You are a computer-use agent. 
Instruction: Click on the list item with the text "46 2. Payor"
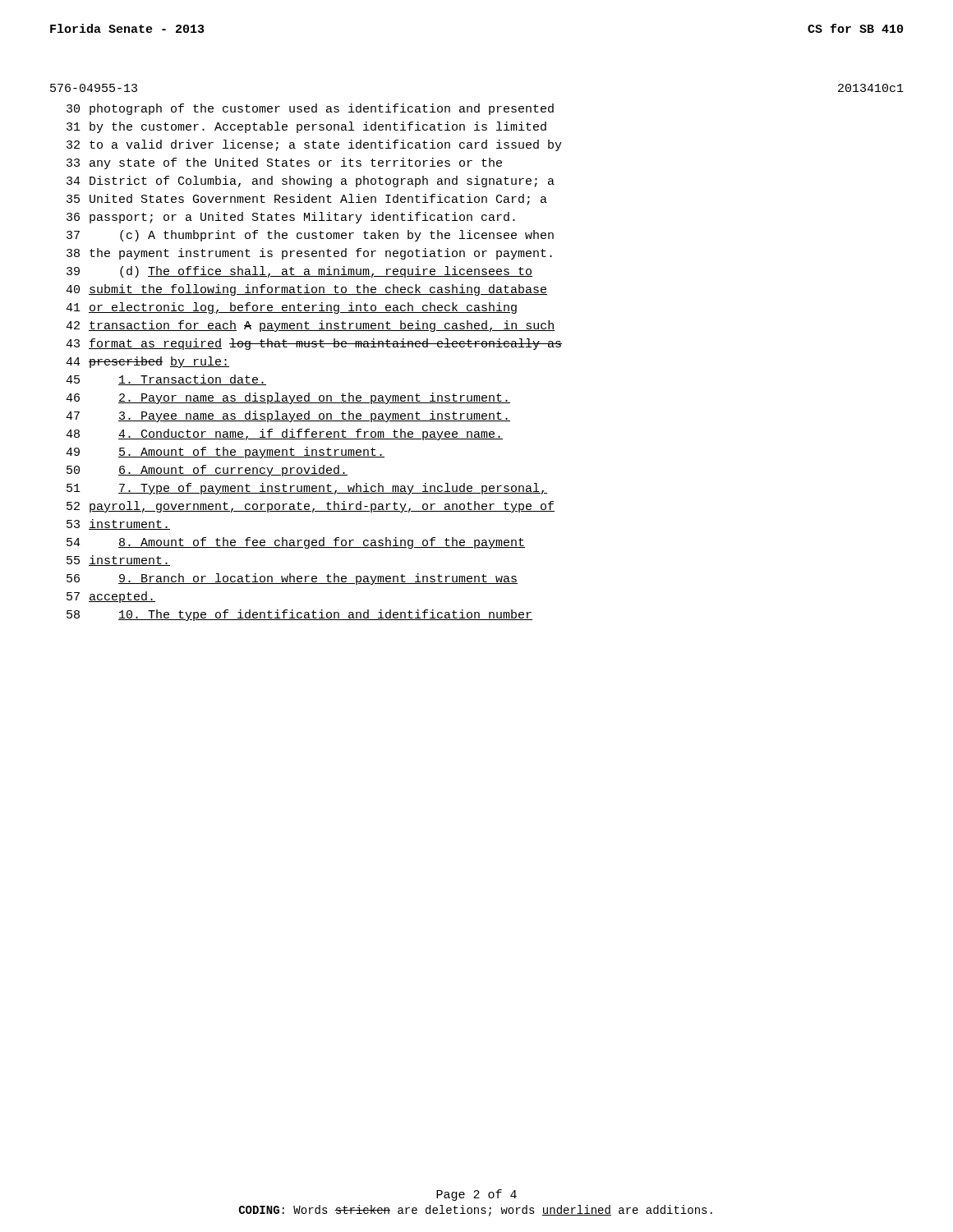tap(476, 399)
